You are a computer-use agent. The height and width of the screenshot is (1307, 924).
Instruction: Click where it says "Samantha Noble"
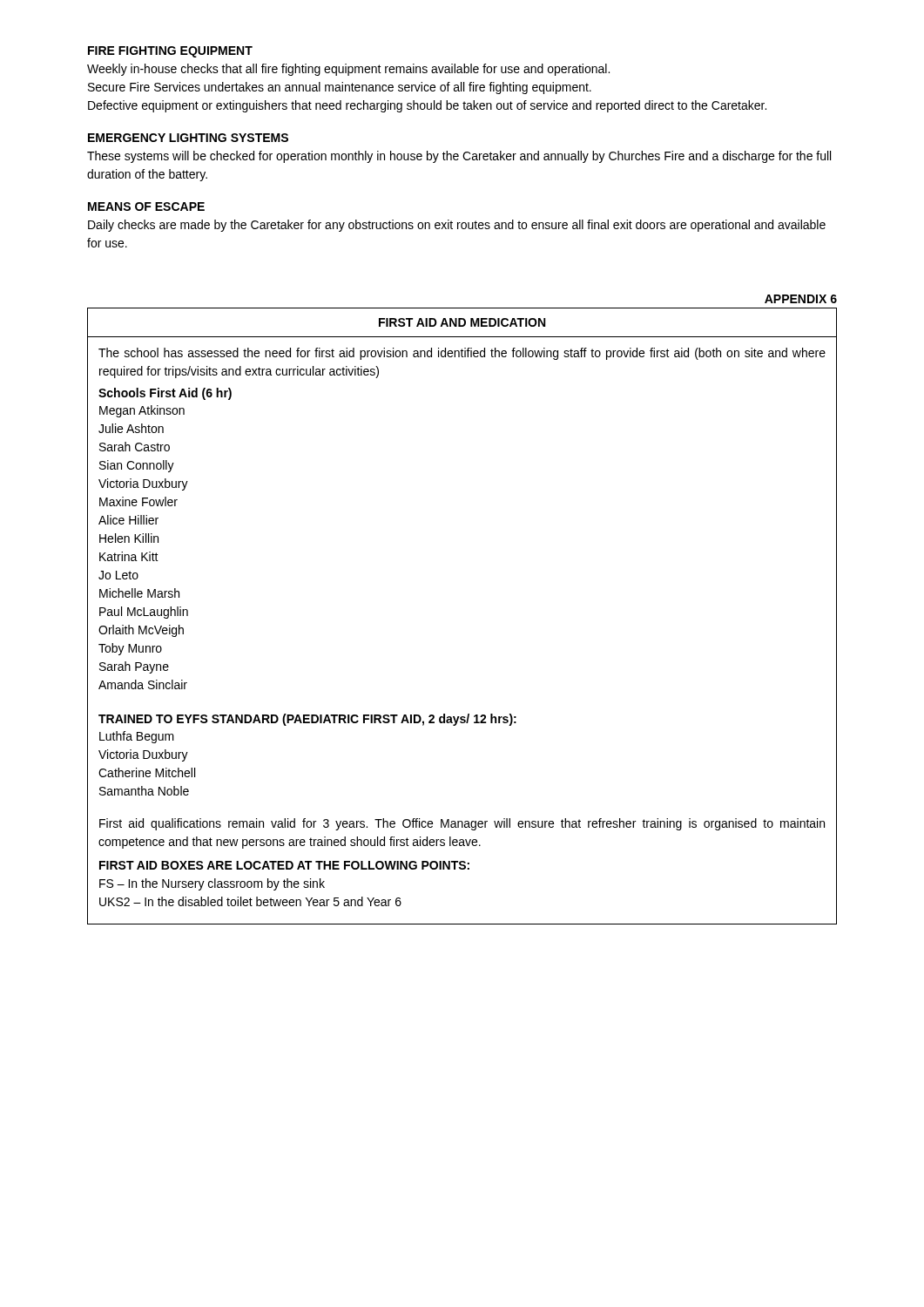pos(144,791)
